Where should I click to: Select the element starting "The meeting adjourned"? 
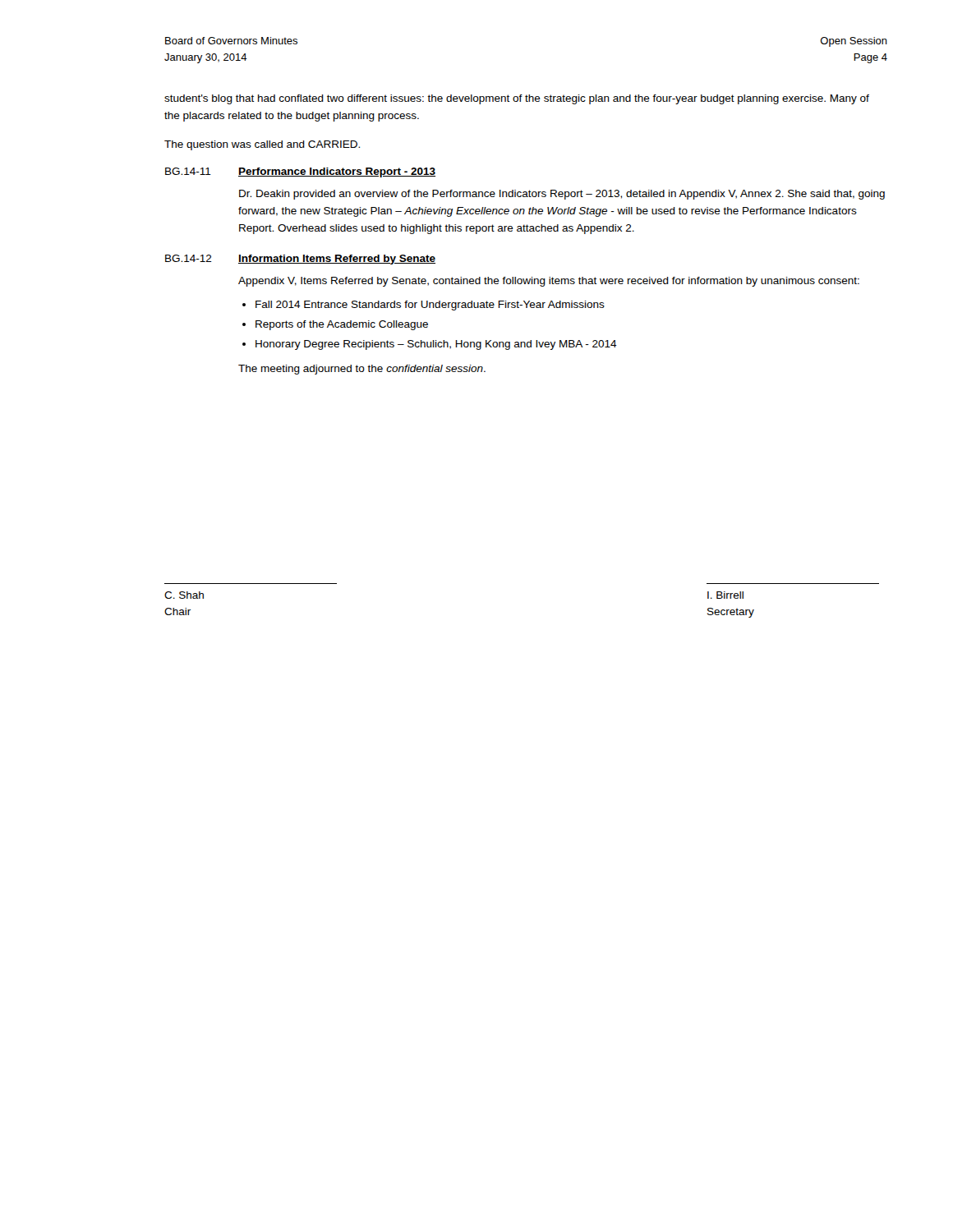pyautogui.click(x=362, y=369)
